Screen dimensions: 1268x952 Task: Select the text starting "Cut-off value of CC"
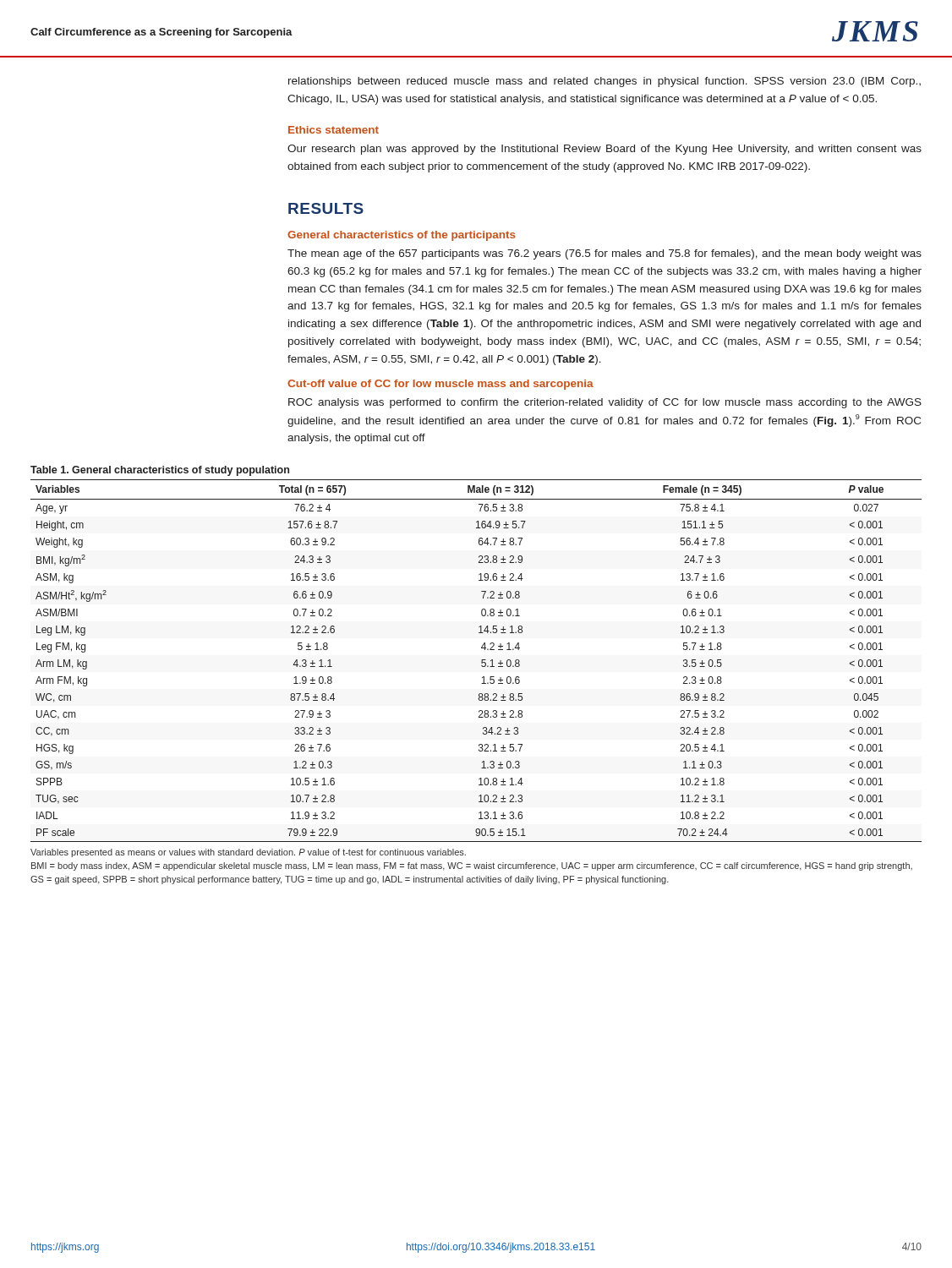click(440, 383)
